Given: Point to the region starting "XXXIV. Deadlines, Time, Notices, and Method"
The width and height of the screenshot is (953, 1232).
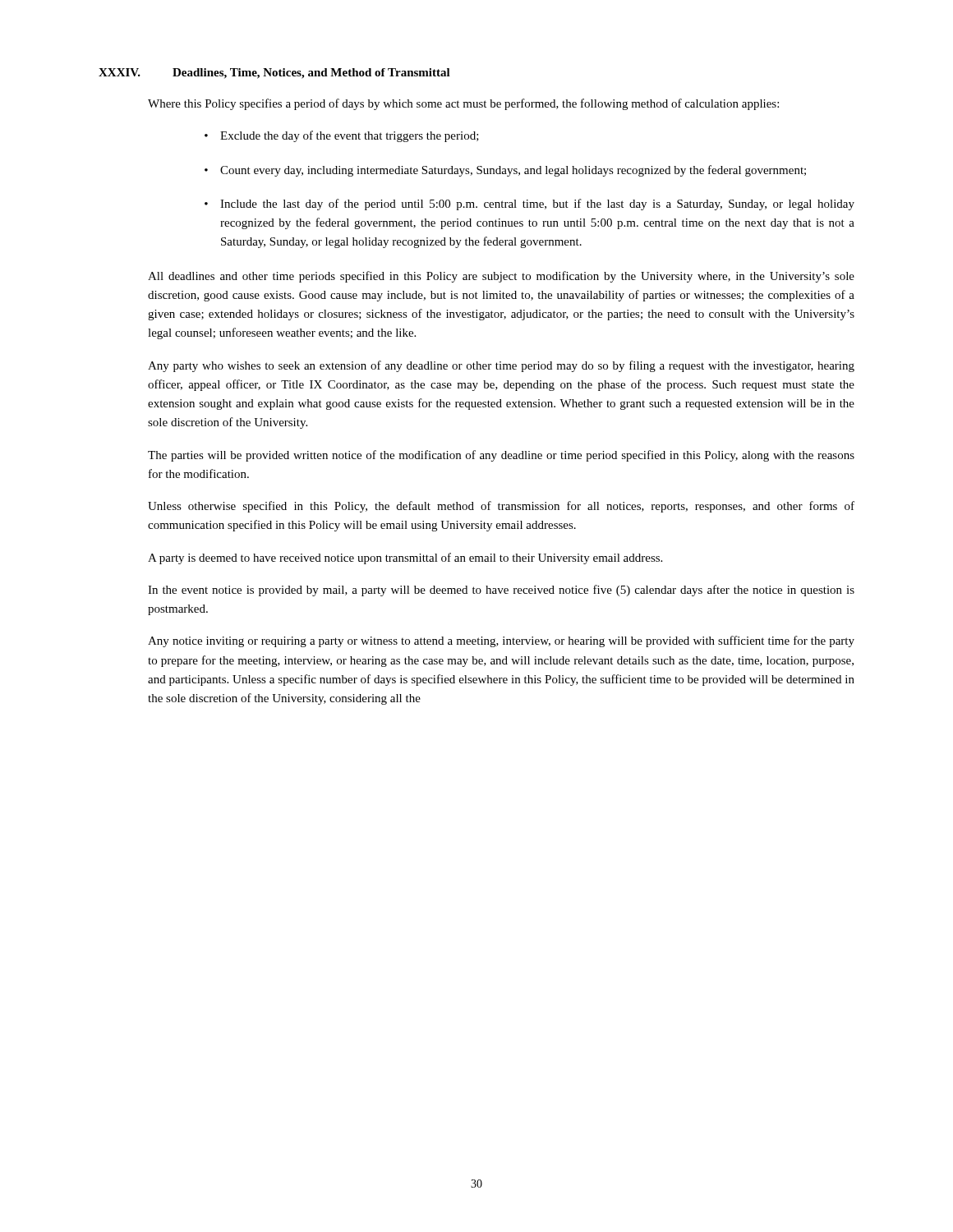Looking at the screenshot, I should click(274, 73).
